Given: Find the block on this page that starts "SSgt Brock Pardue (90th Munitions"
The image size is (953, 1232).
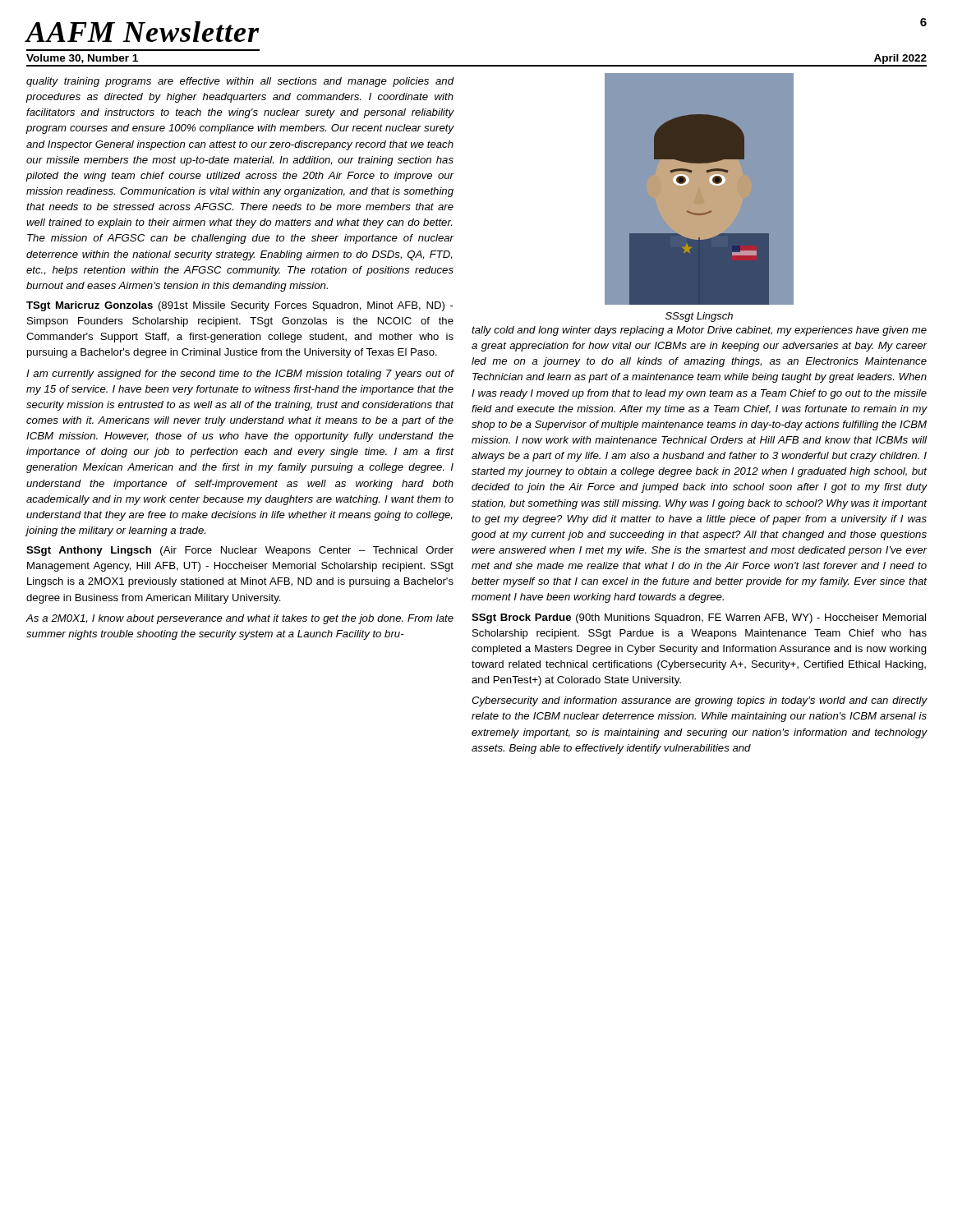Looking at the screenshot, I should (699, 648).
